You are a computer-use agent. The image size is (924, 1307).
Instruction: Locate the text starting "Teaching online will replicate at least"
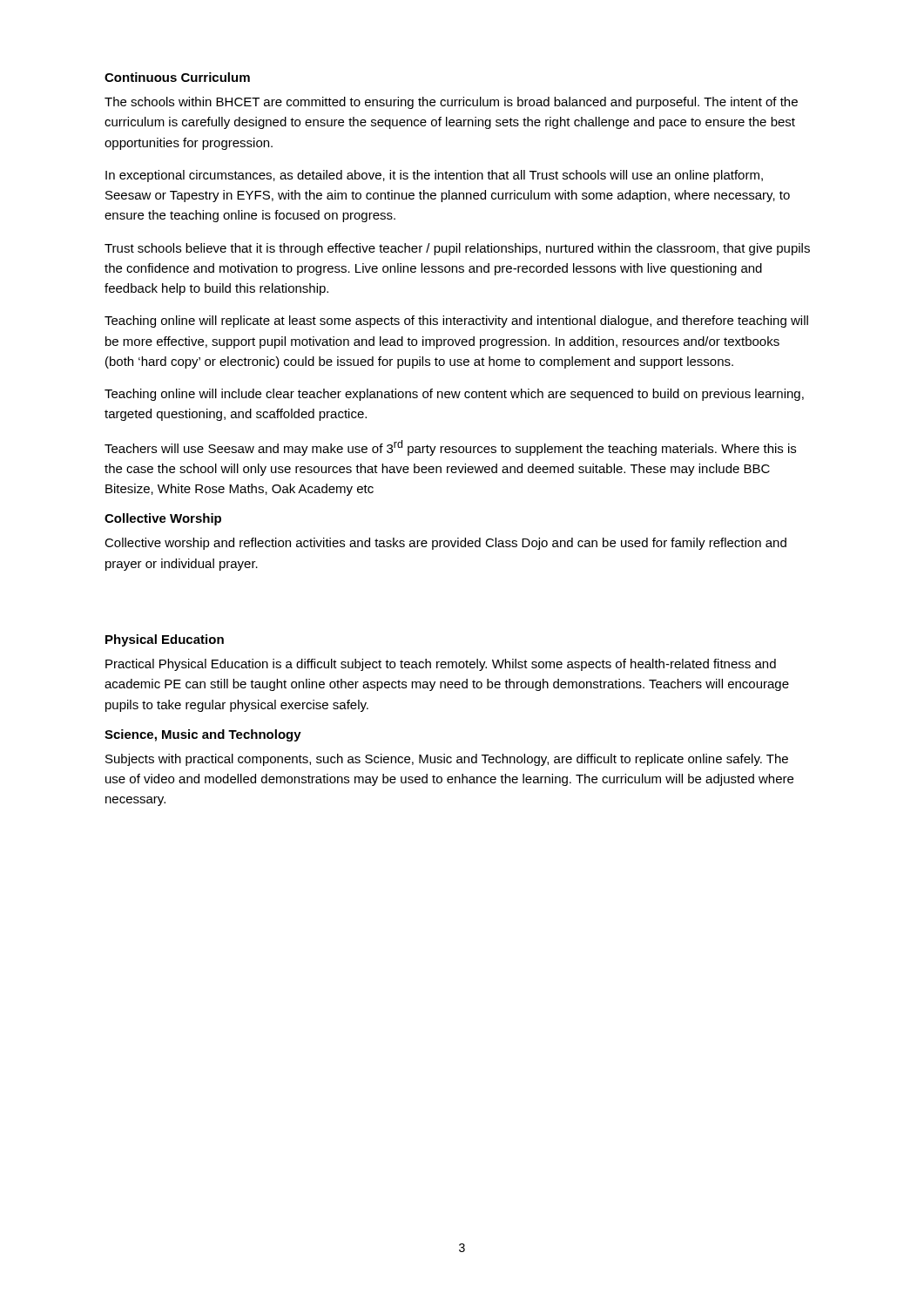pyautogui.click(x=457, y=341)
